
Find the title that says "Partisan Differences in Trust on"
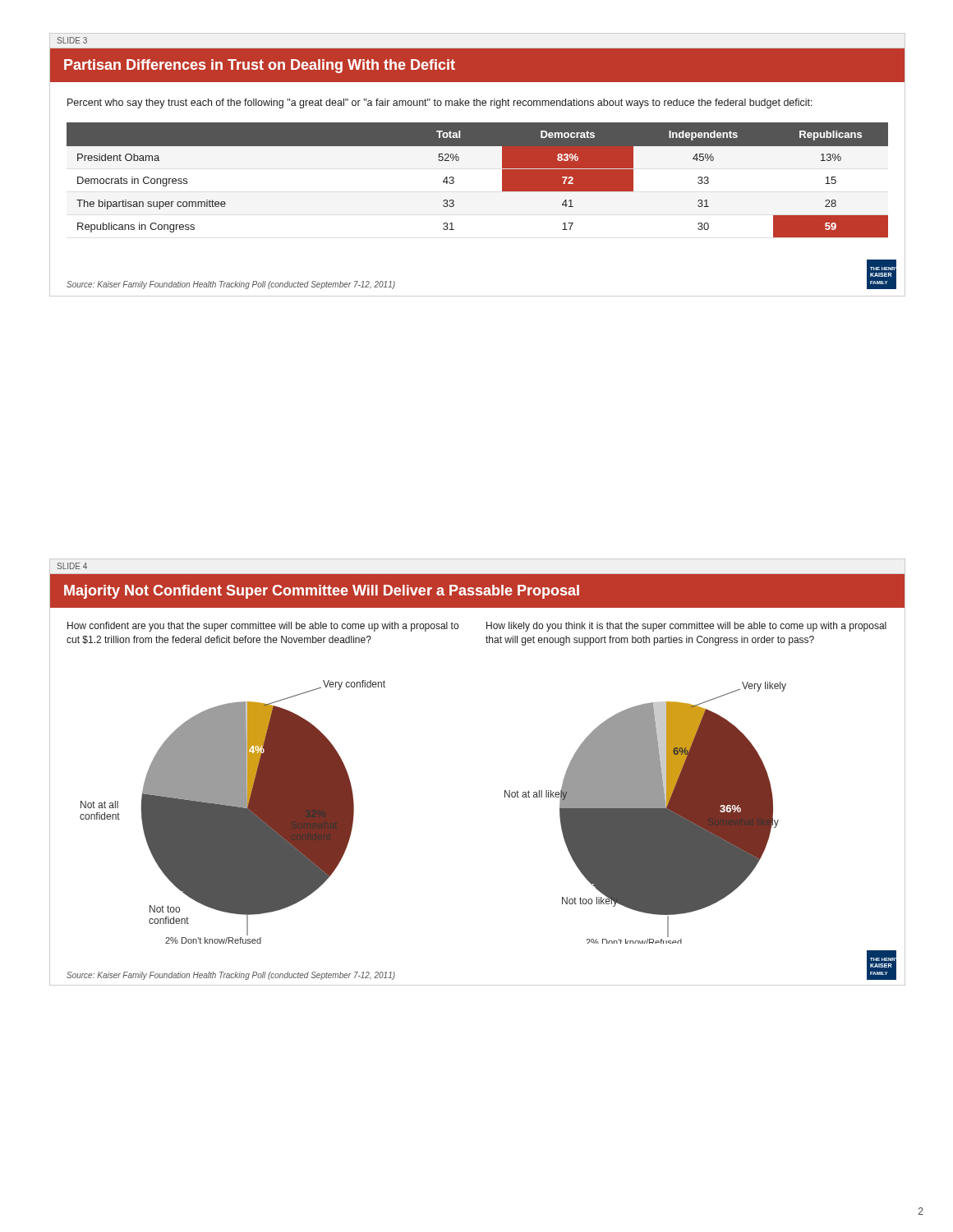[x=259, y=65]
